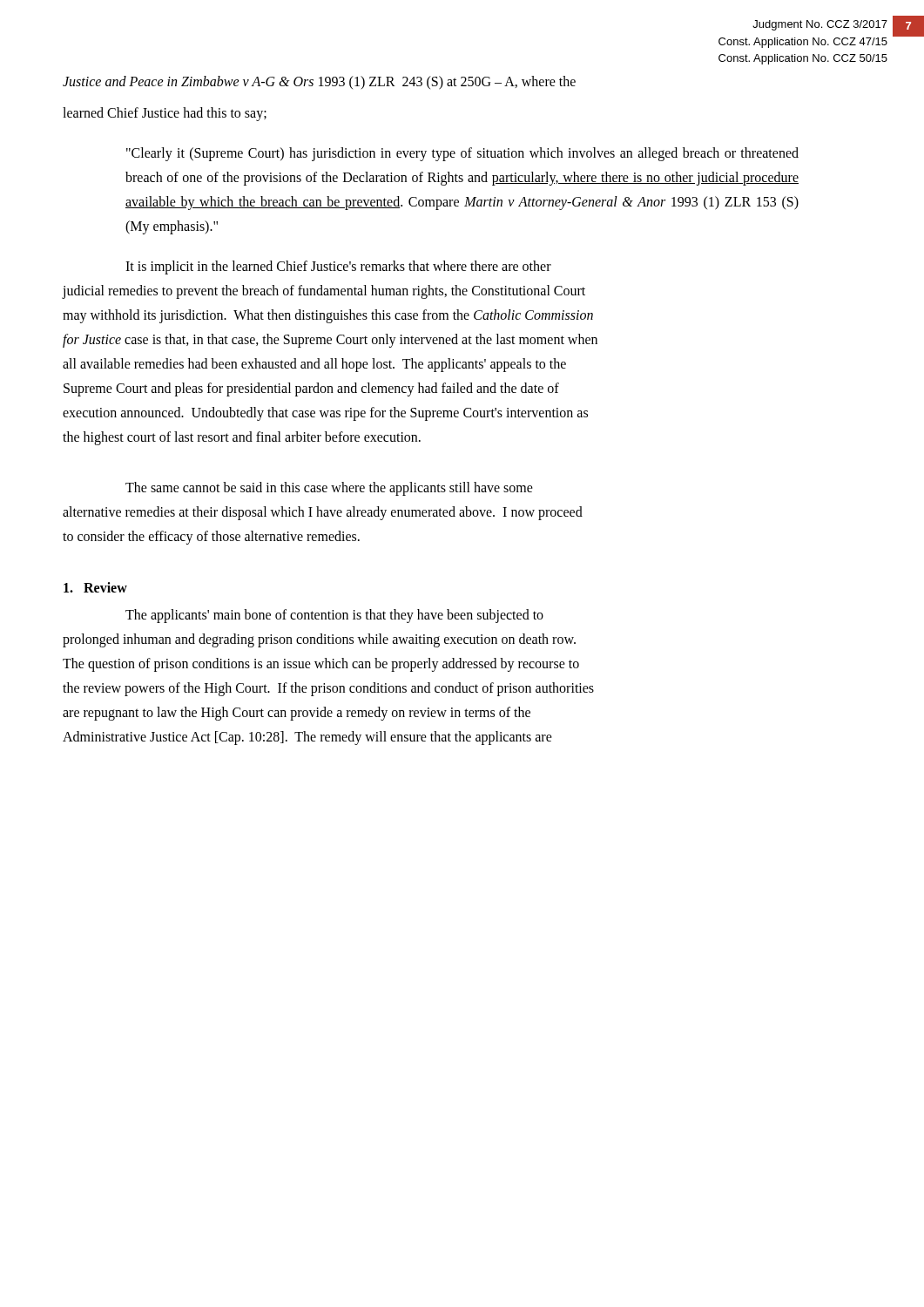Point to the element starting "the highest court"
924x1307 pixels.
coord(242,437)
